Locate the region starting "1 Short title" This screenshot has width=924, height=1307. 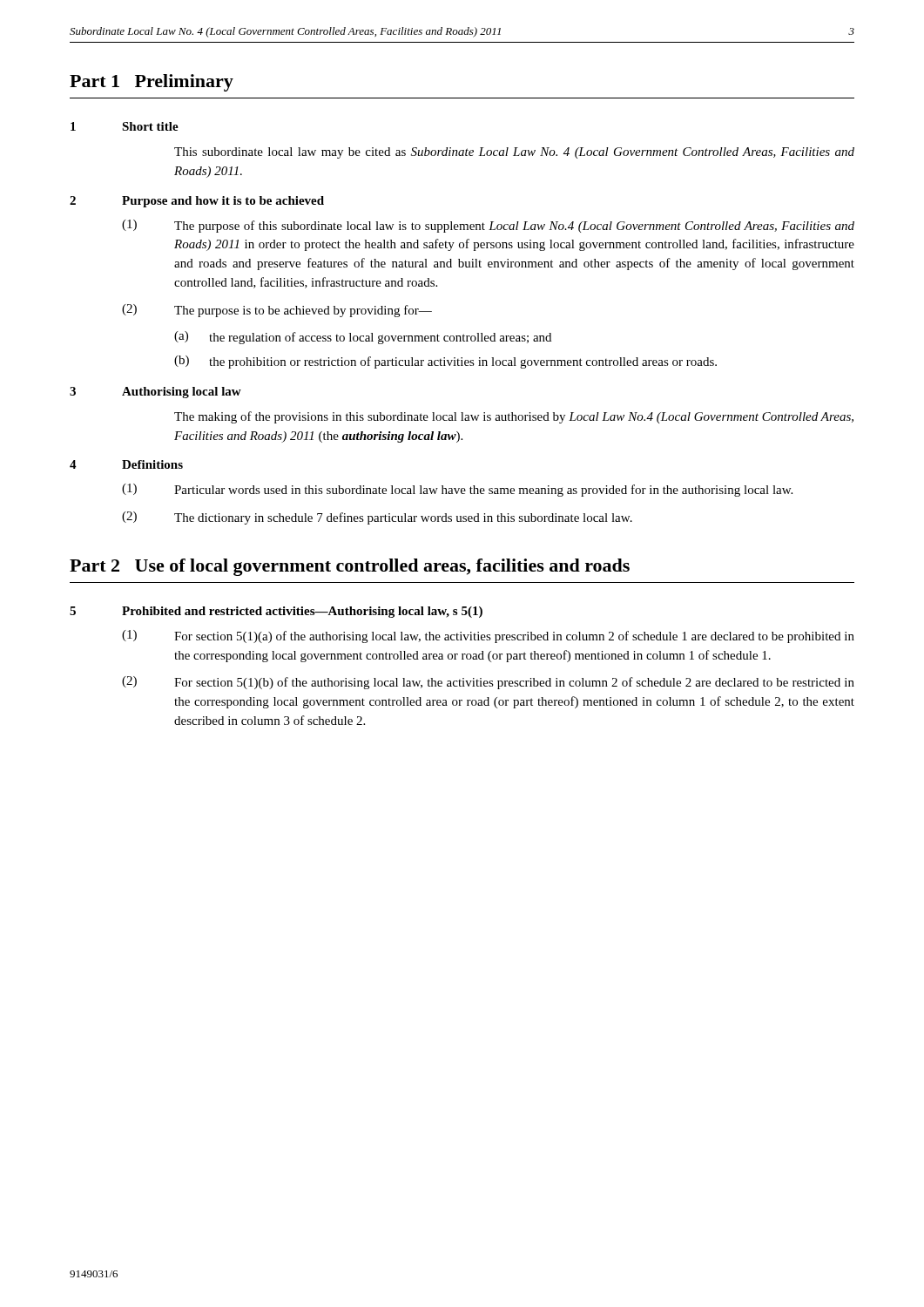pyautogui.click(x=124, y=127)
